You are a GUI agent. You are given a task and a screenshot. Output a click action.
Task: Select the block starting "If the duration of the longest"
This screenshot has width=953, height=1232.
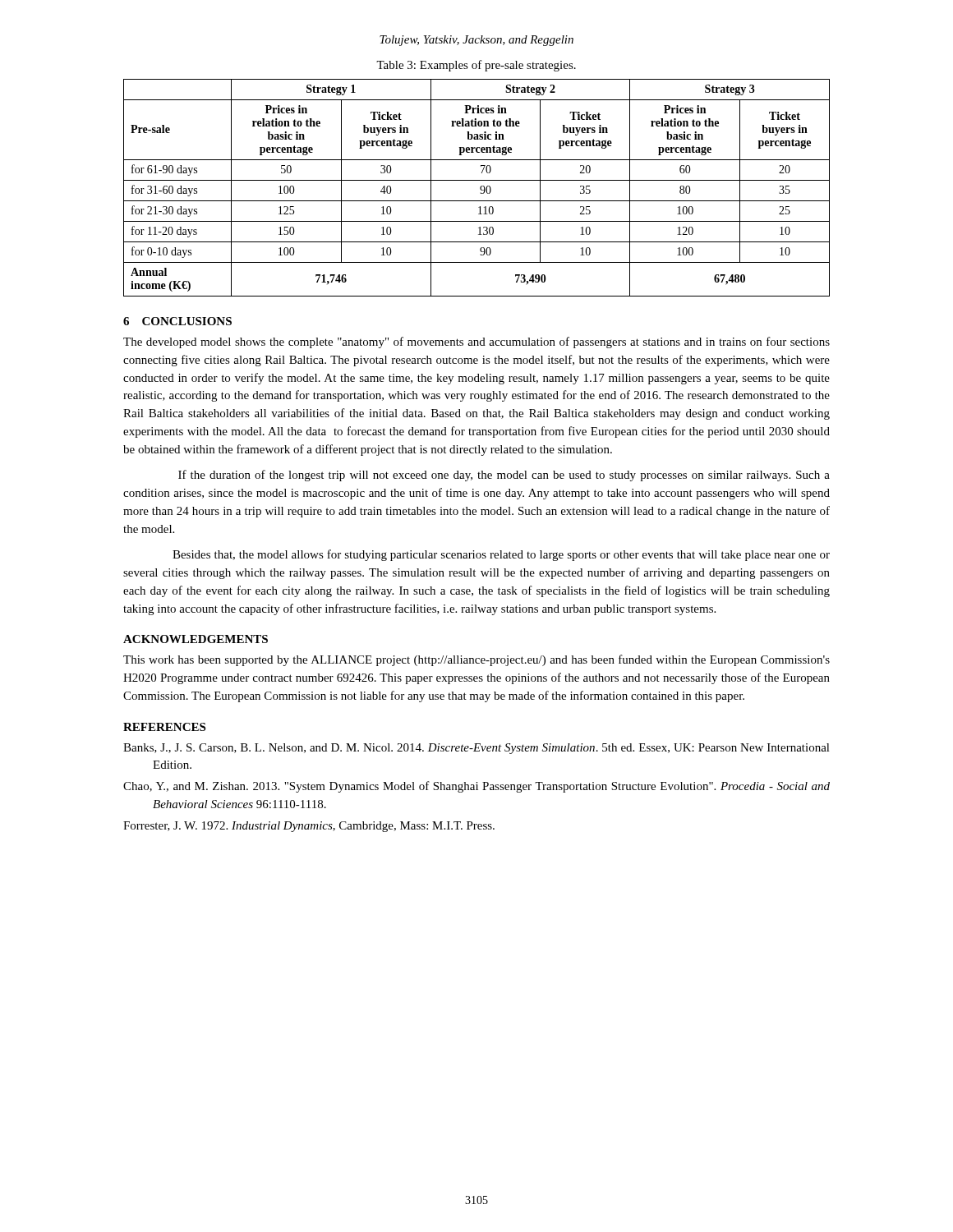(476, 502)
